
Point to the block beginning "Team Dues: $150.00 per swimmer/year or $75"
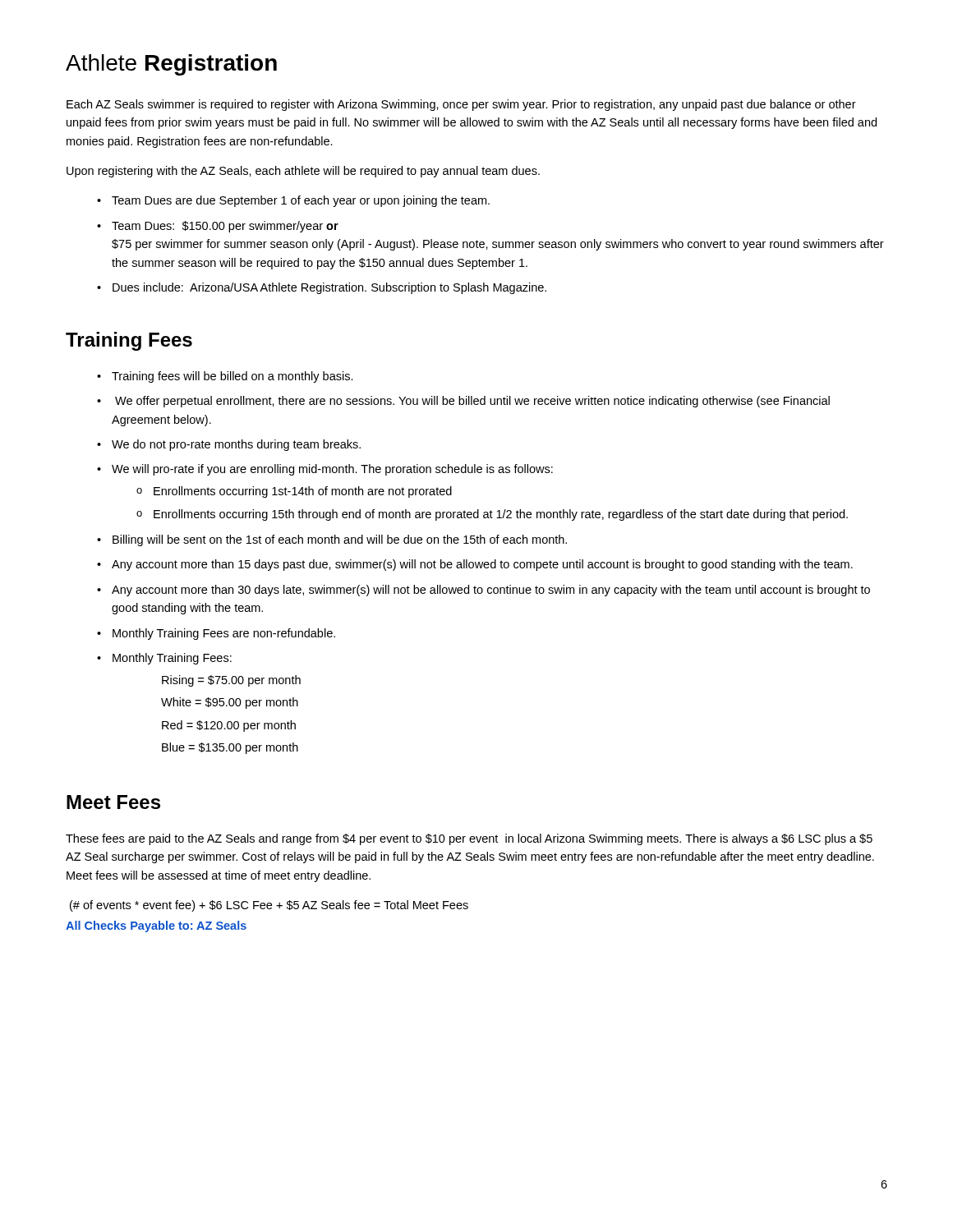tap(492, 244)
